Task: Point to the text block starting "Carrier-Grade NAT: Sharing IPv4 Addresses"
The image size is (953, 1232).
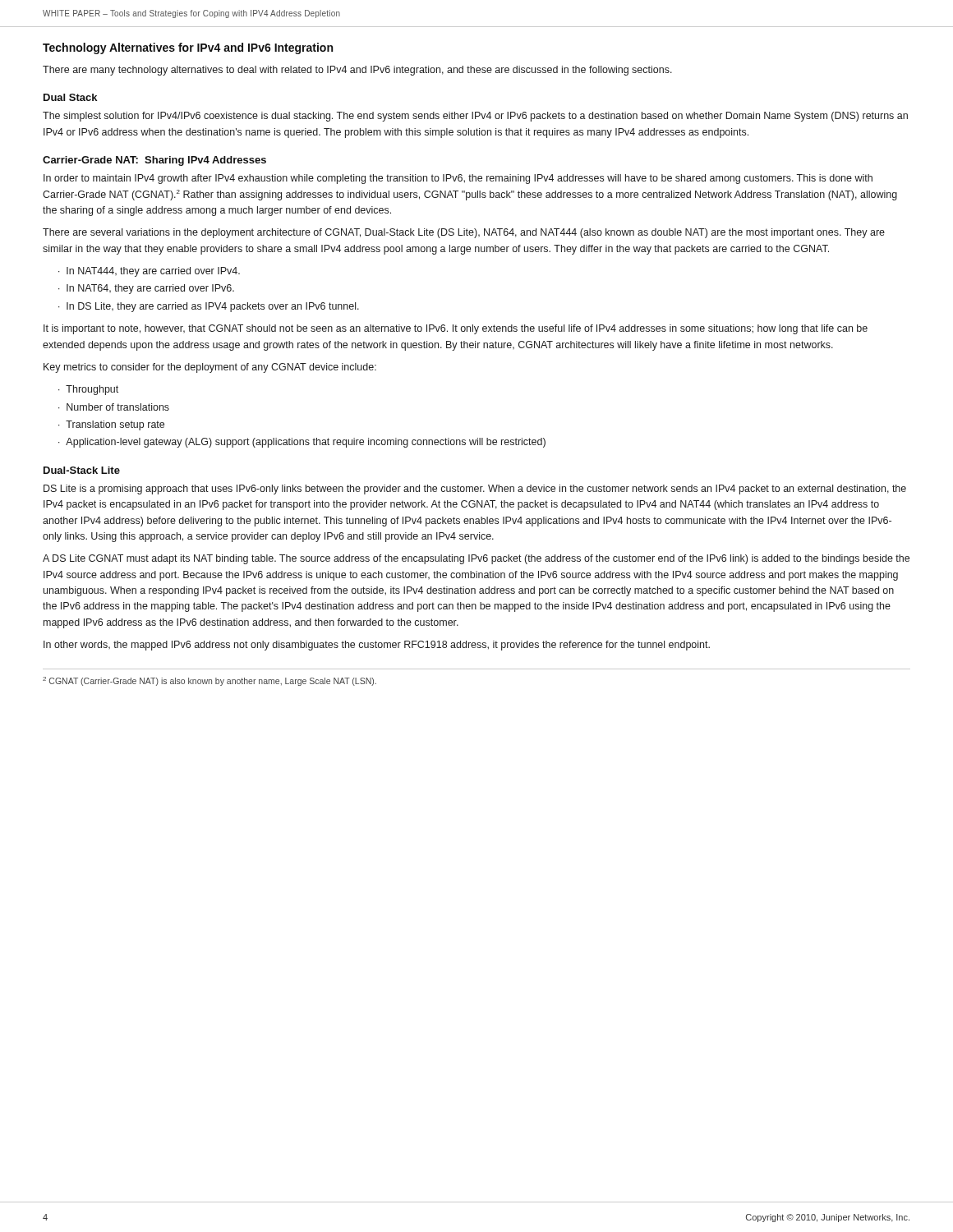Action: click(x=155, y=160)
